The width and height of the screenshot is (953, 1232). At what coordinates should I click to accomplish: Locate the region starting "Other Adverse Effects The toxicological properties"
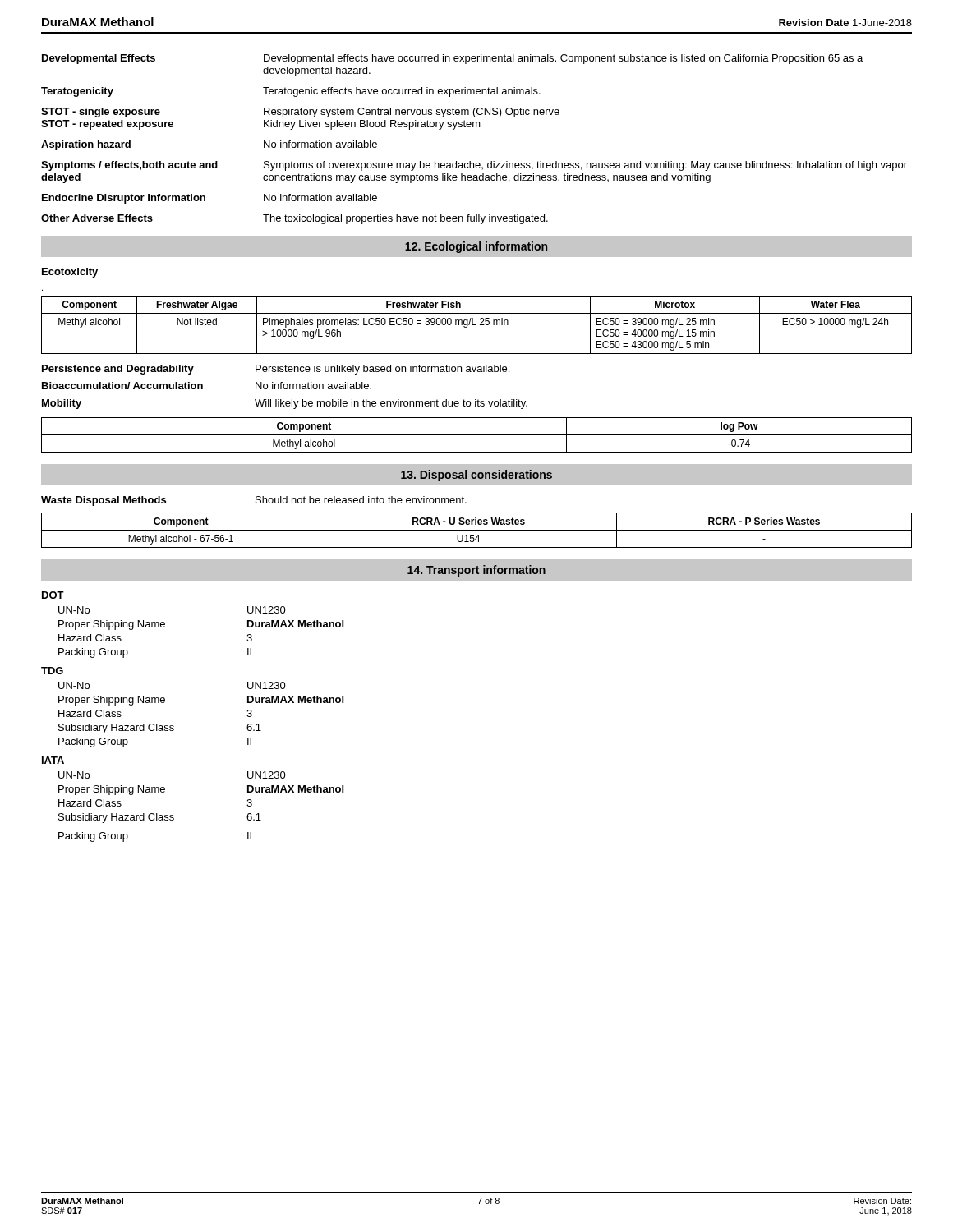coord(476,218)
